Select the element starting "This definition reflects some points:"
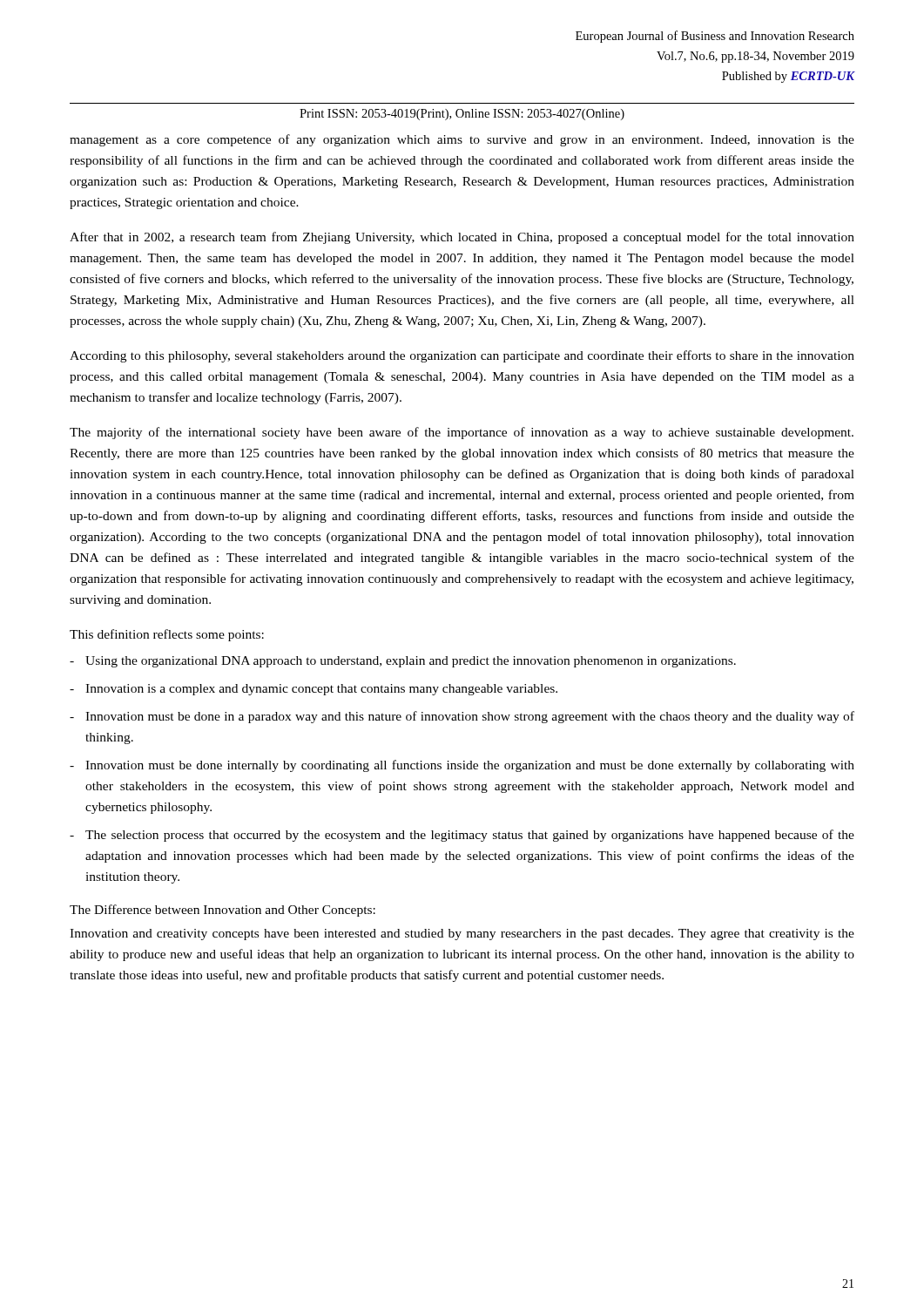 167,634
